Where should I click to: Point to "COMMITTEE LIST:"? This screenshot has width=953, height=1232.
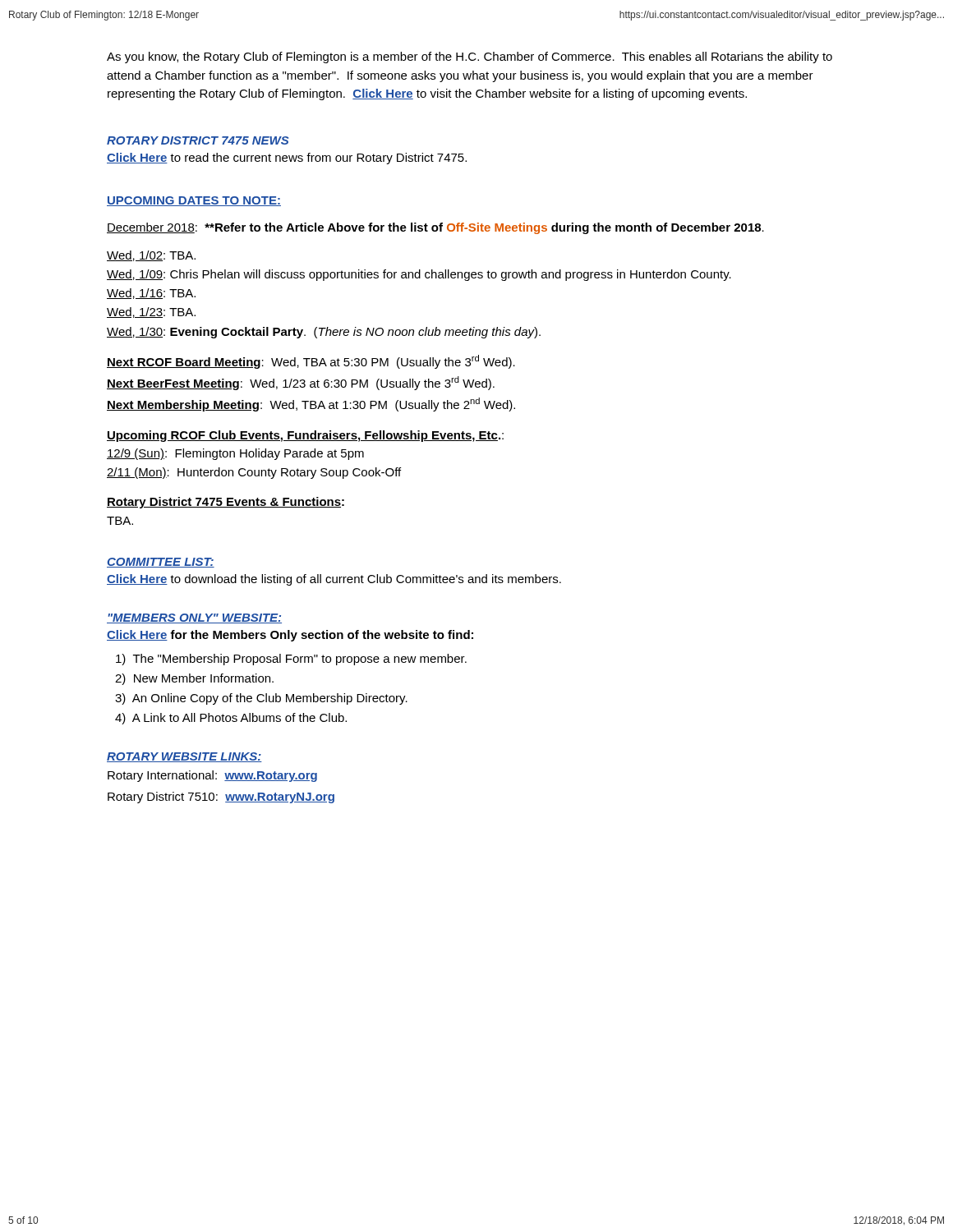(x=160, y=562)
